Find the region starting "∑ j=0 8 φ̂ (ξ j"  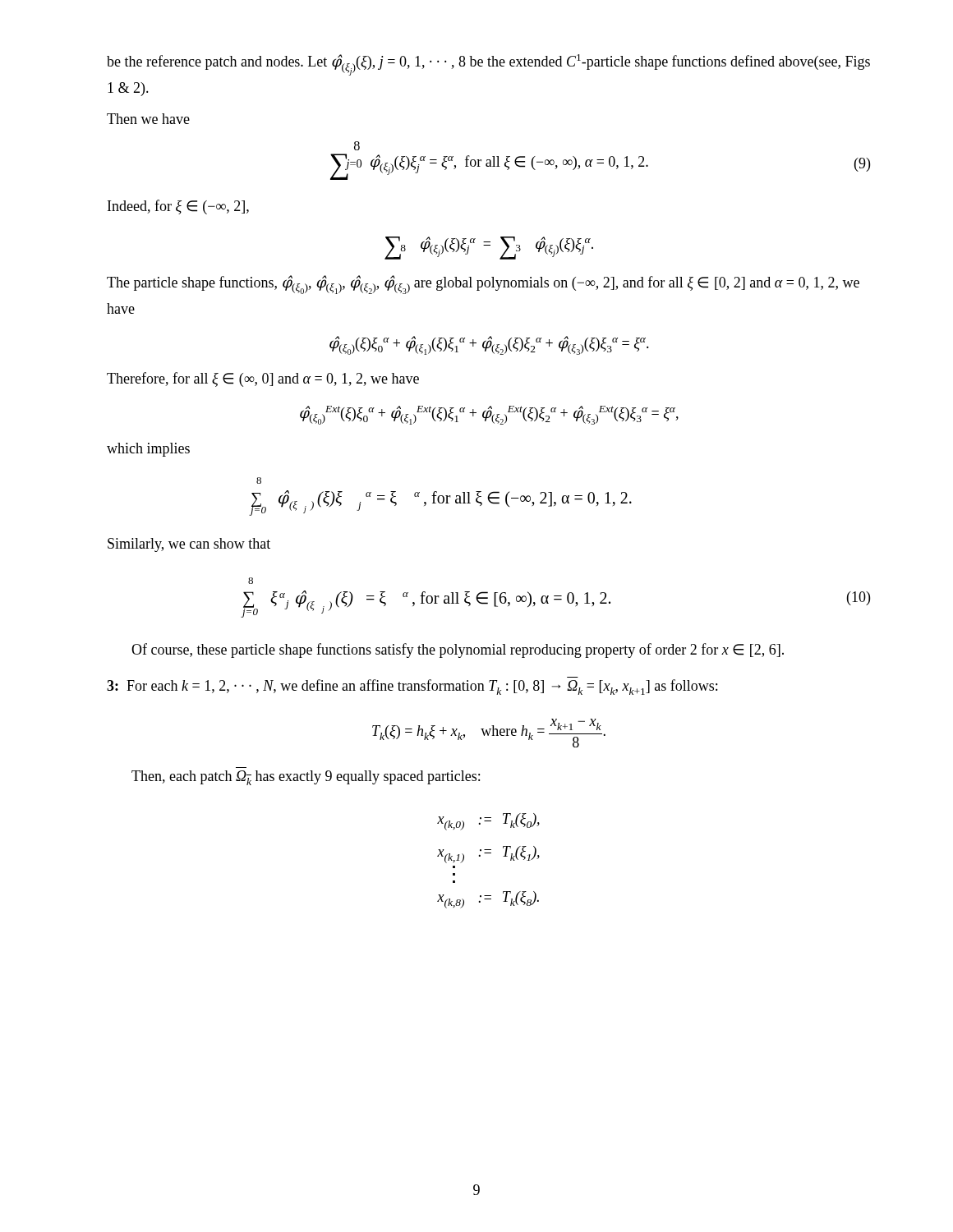coord(489,495)
